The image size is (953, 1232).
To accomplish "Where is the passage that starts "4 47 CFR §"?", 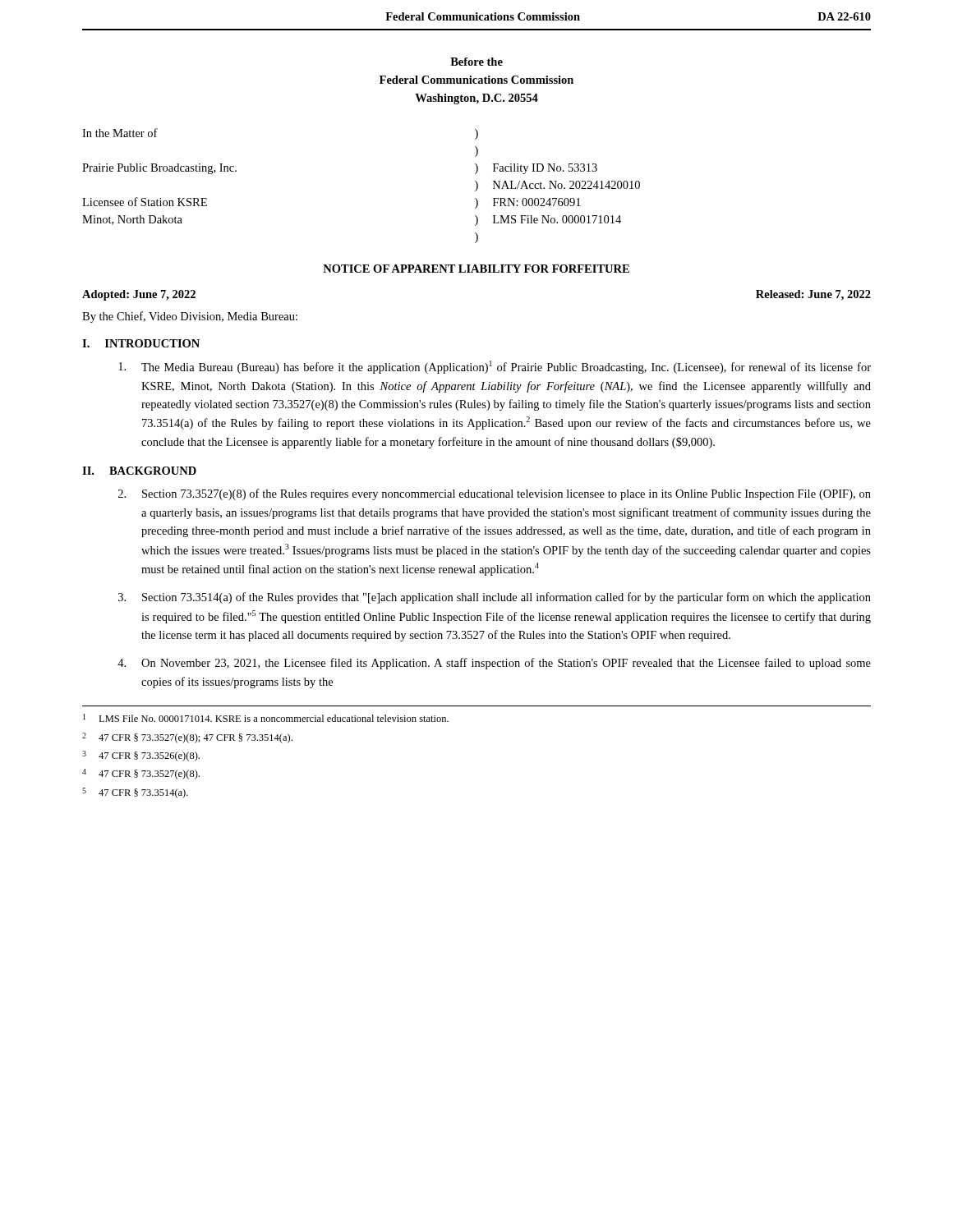I will 141,774.
